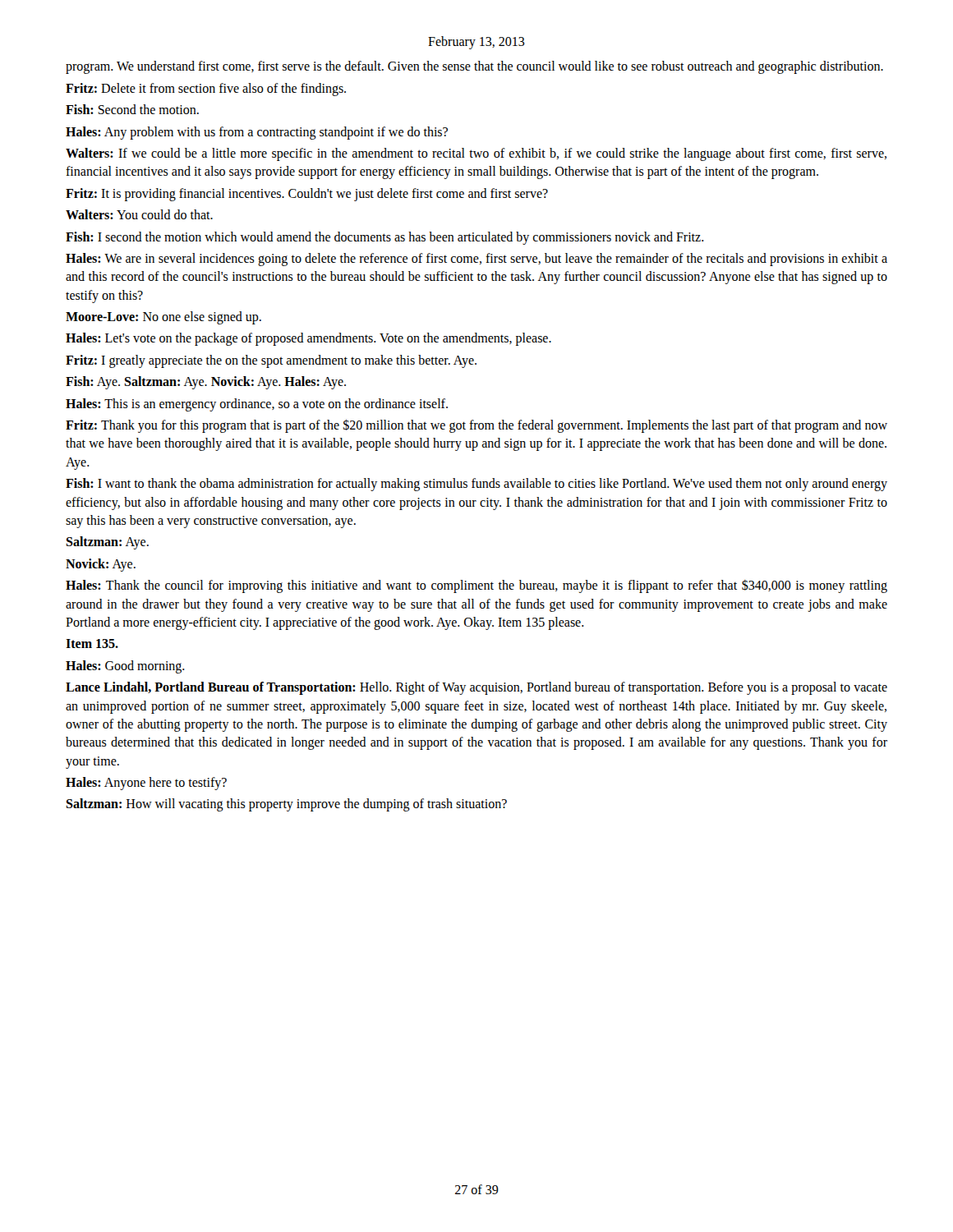Find the text block that says "Lance Lindahl, Portland Bureau of Transportation: Hello. Right"
This screenshot has height=1232, width=953.
tap(476, 724)
